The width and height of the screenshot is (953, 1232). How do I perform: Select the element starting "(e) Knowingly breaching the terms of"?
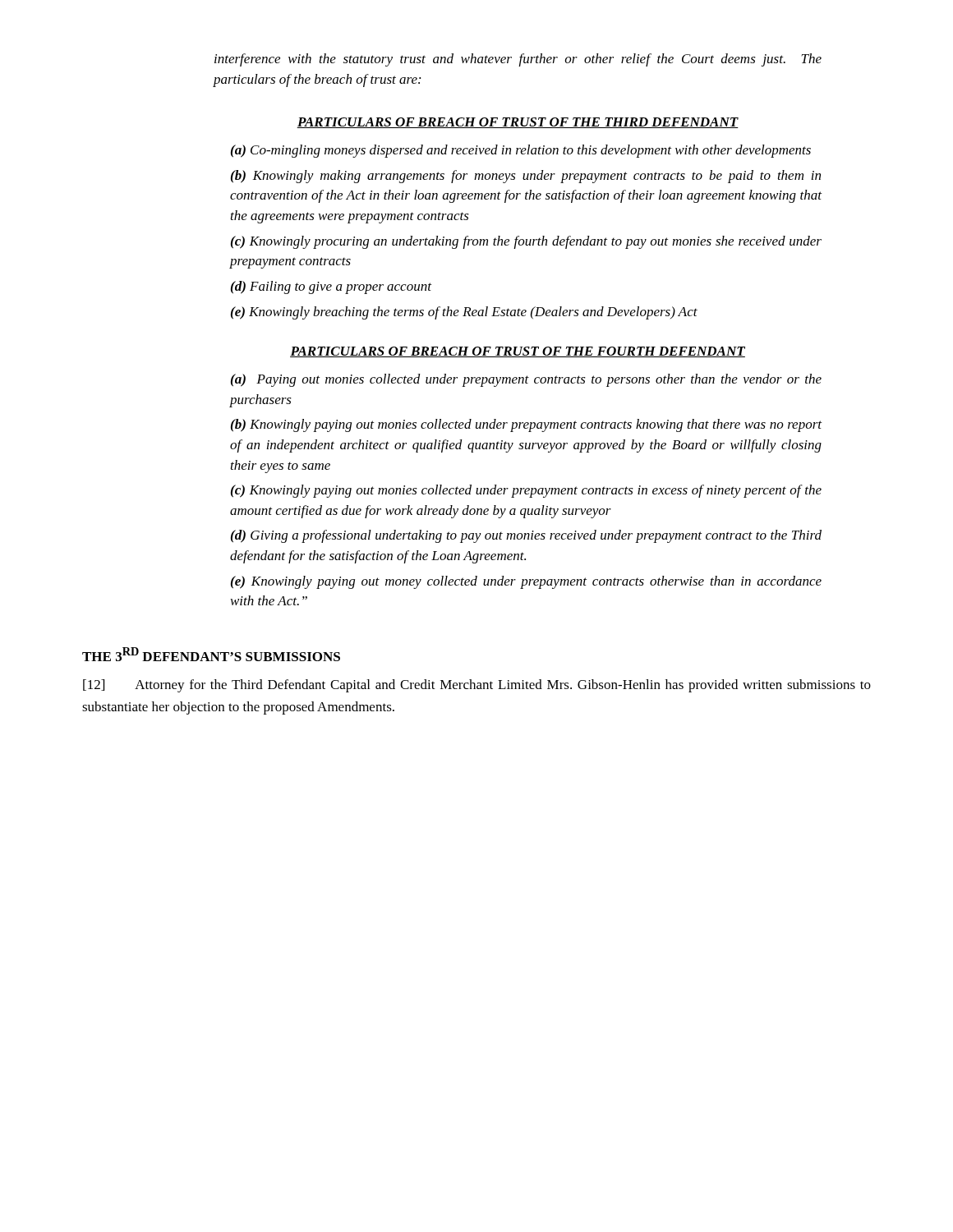pos(464,311)
